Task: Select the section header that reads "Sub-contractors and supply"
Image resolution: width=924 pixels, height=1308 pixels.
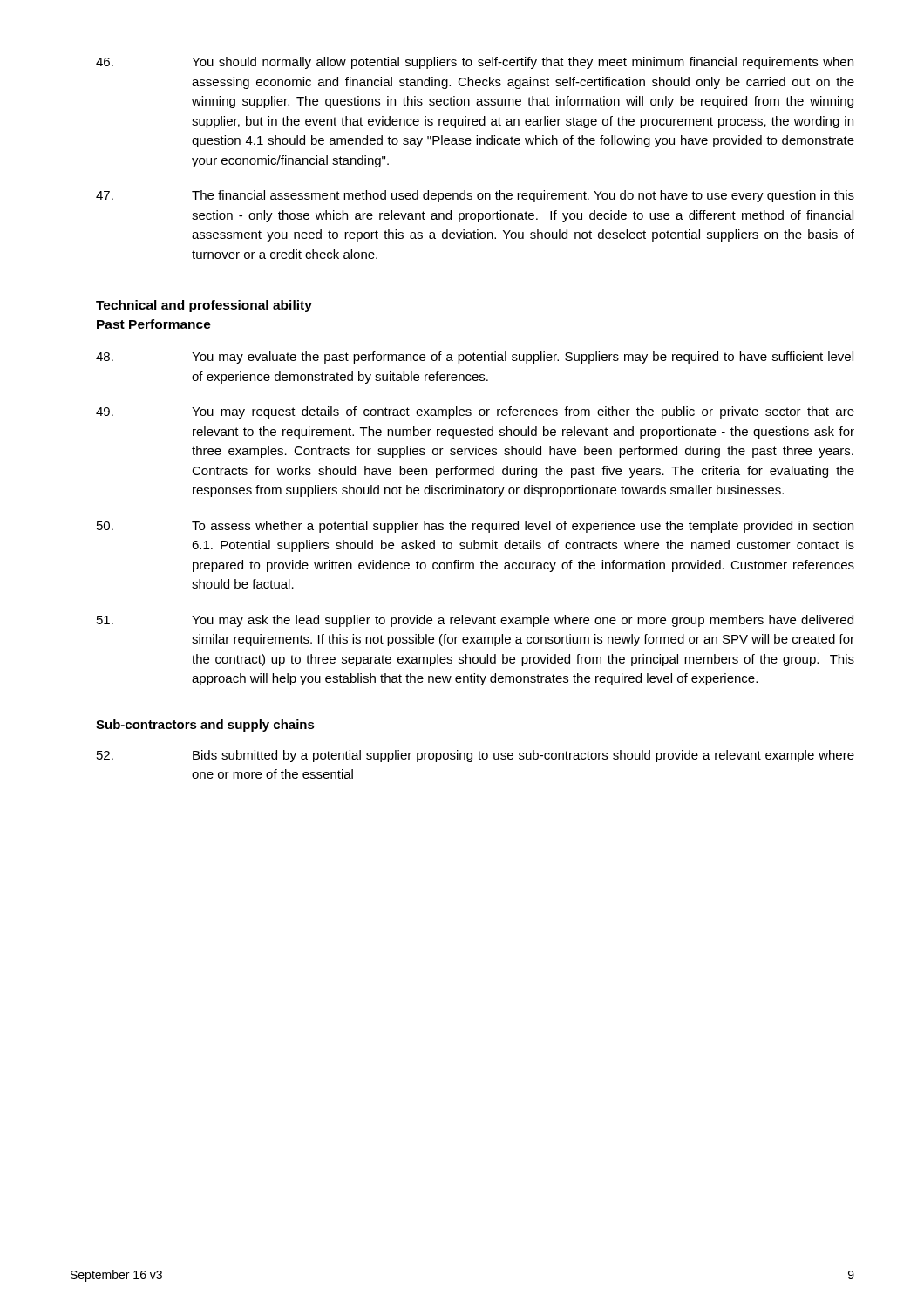Action: point(205,726)
